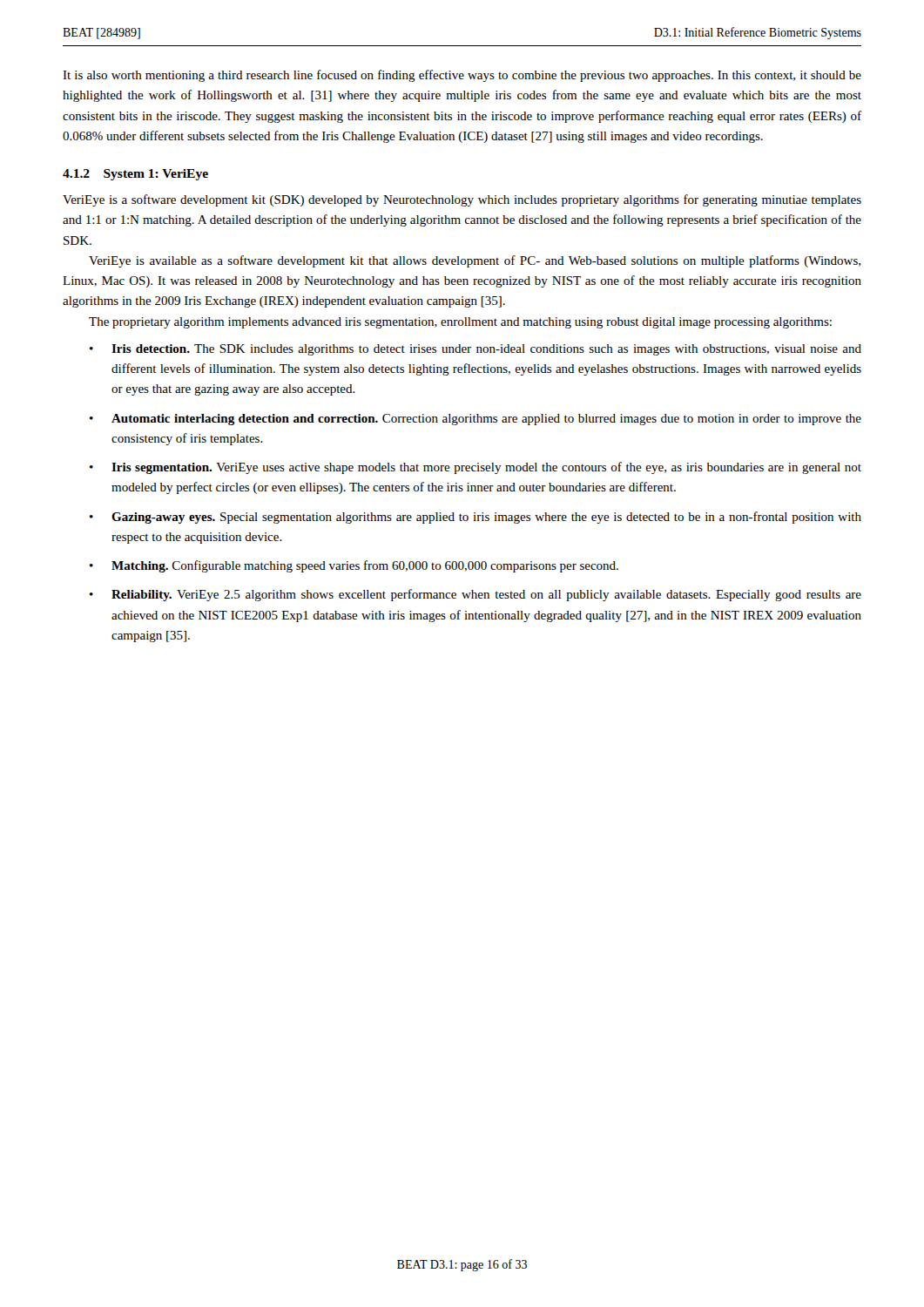The width and height of the screenshot is (924, 1307).
Task: Find the block on this page that starts "The proprietary algorithm implements advanced iris"
Action: pyautogui.click(x=462, y=322)
